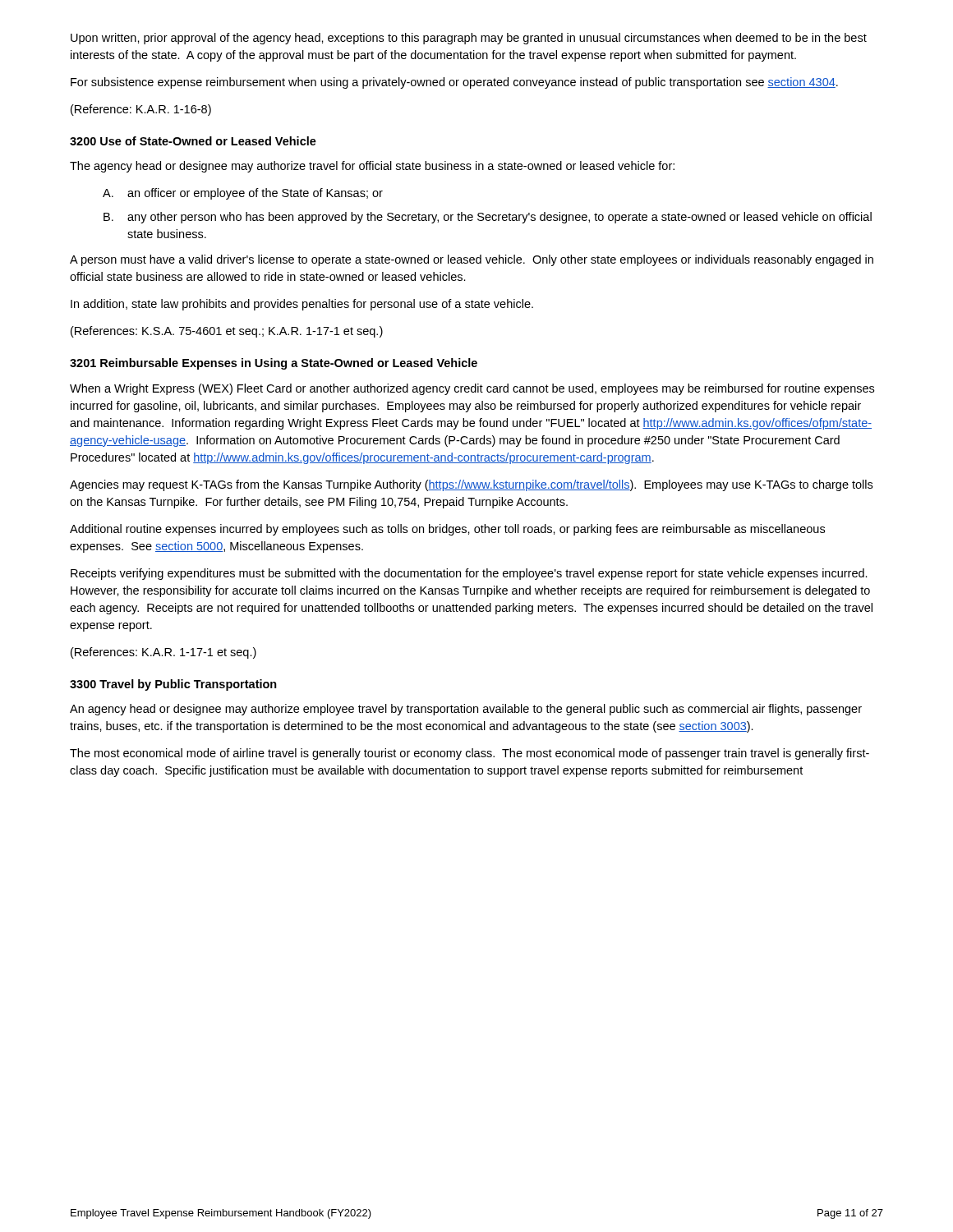Point to the section header beginning "3201 Reimbursable Expenses in Using a"

(274, 363)
